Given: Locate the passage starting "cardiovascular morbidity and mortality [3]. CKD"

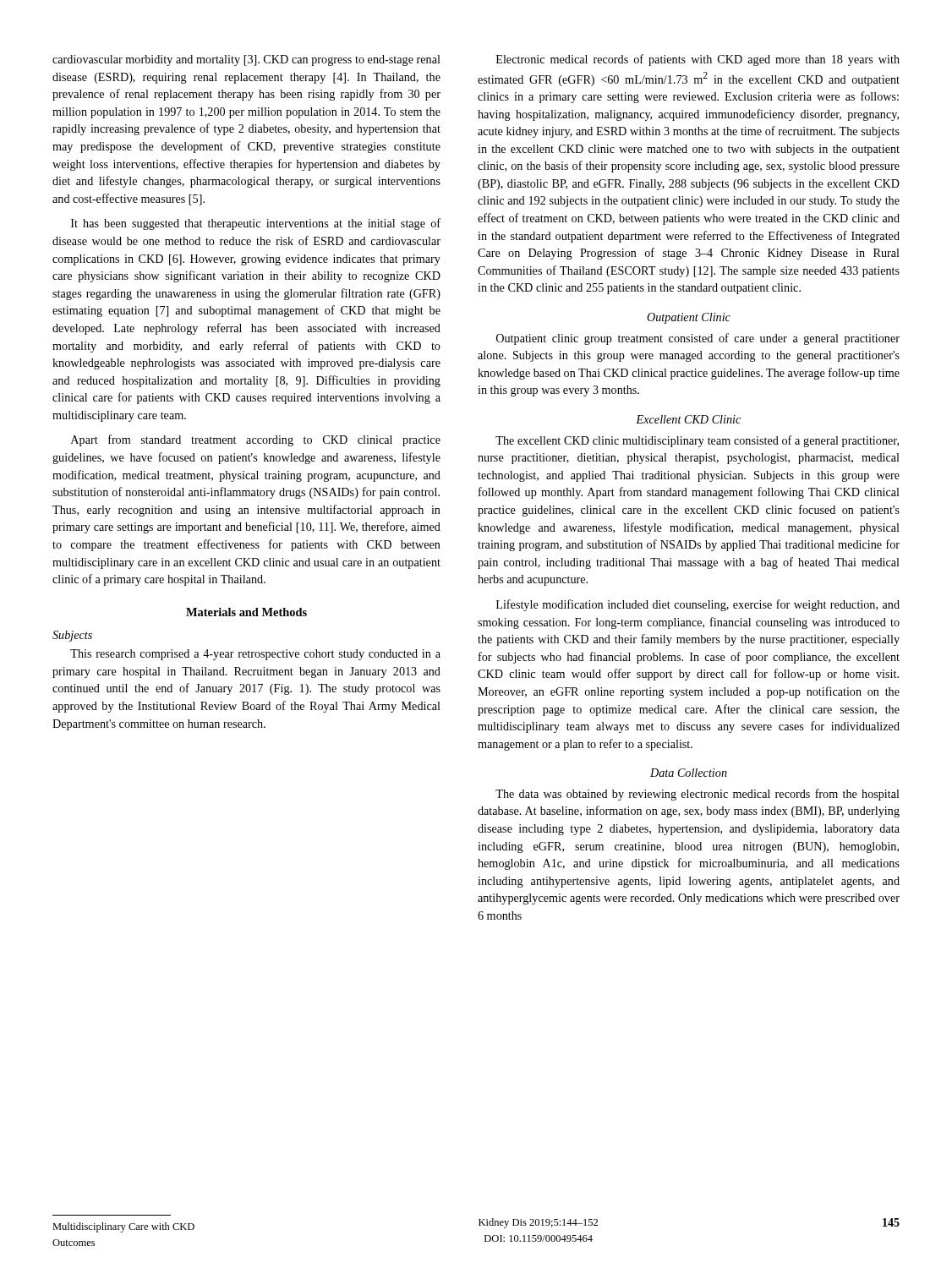Looking at the screenshot, I should [x=246, y=129].
